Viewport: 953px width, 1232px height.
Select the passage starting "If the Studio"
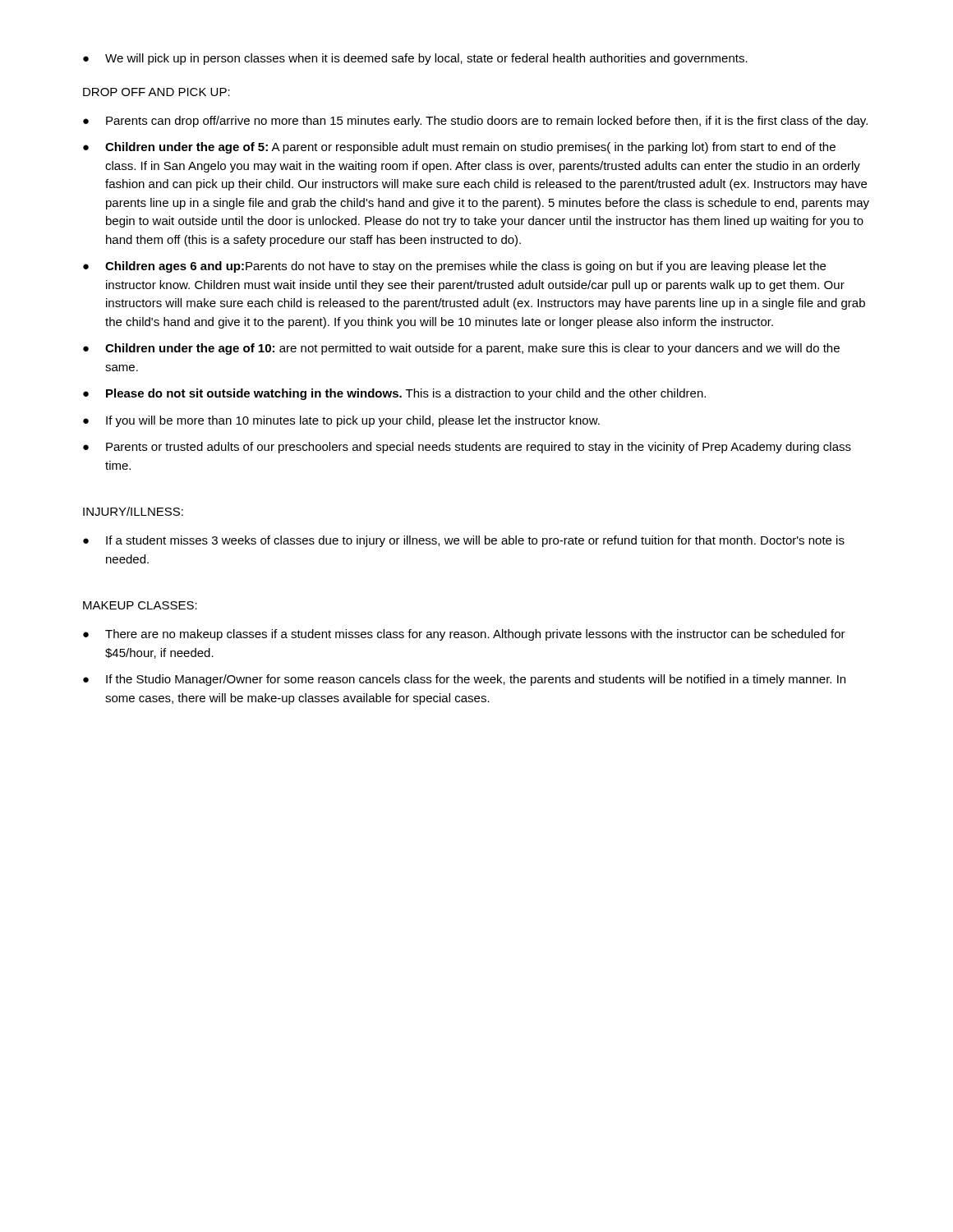point(476,689)
